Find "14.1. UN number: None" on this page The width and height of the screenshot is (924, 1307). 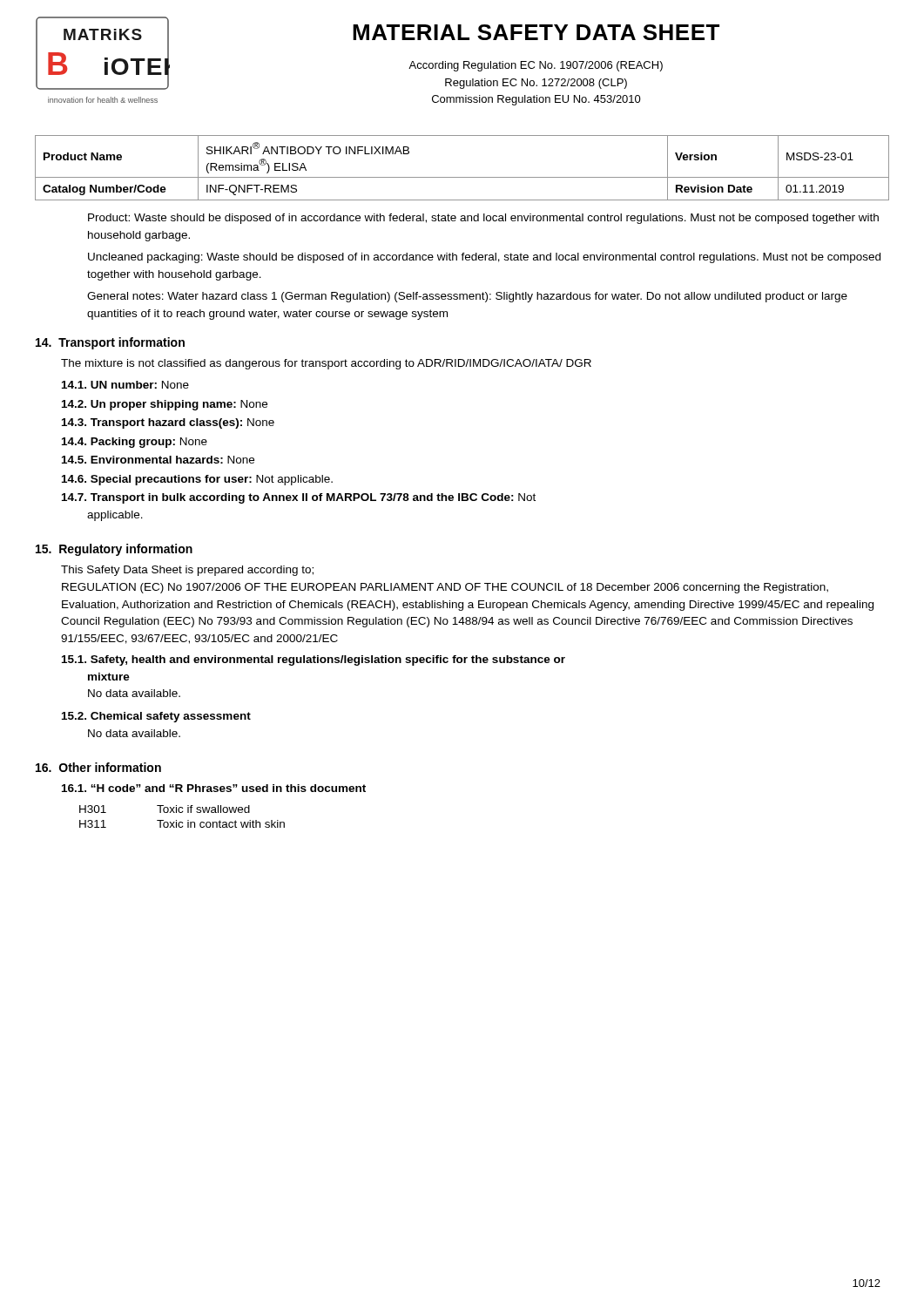pyautogui.click(x=125, y=385)
